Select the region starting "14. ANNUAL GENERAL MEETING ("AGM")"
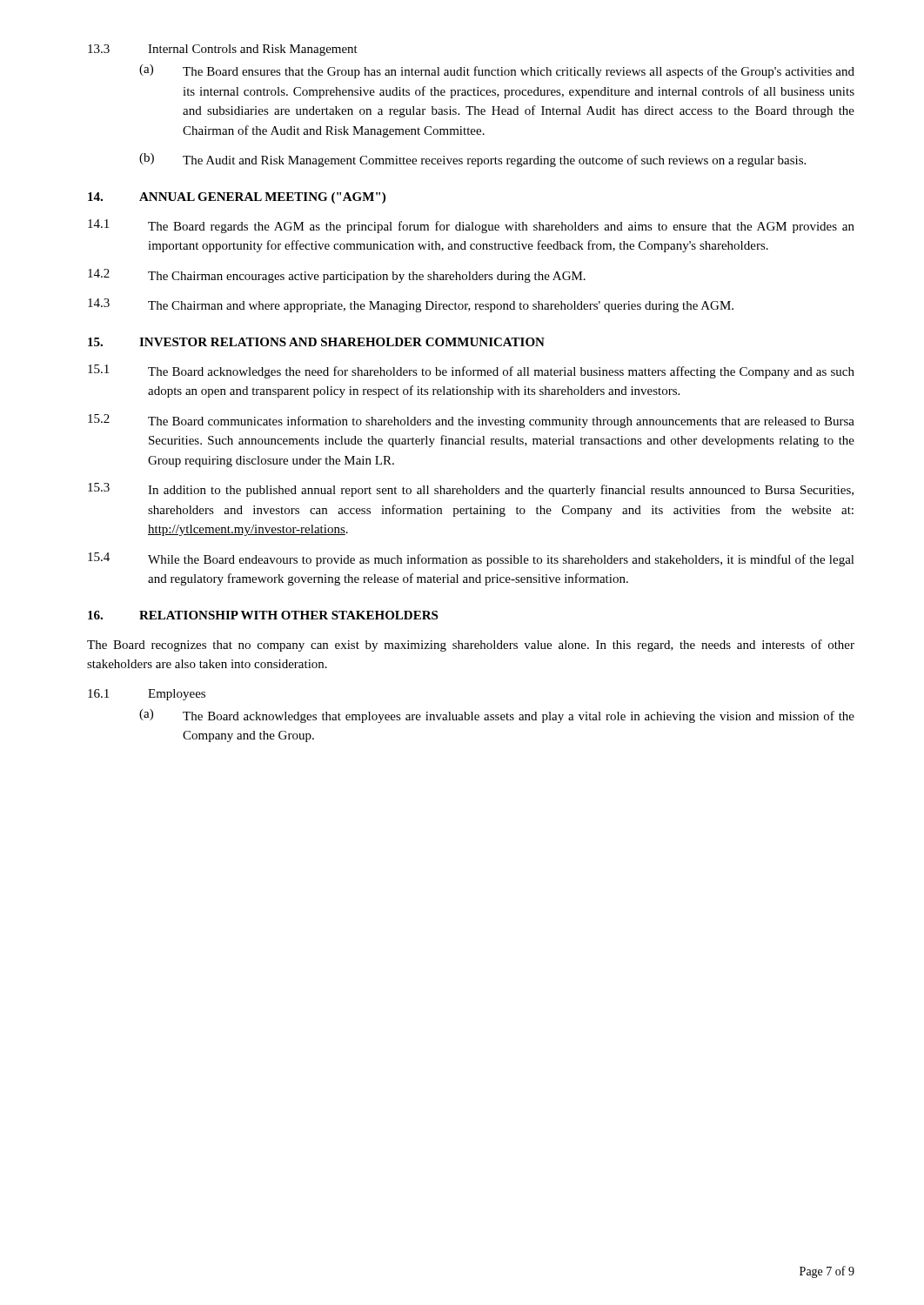The width and height of the screenshot is (924, 1305). [237, 198]
